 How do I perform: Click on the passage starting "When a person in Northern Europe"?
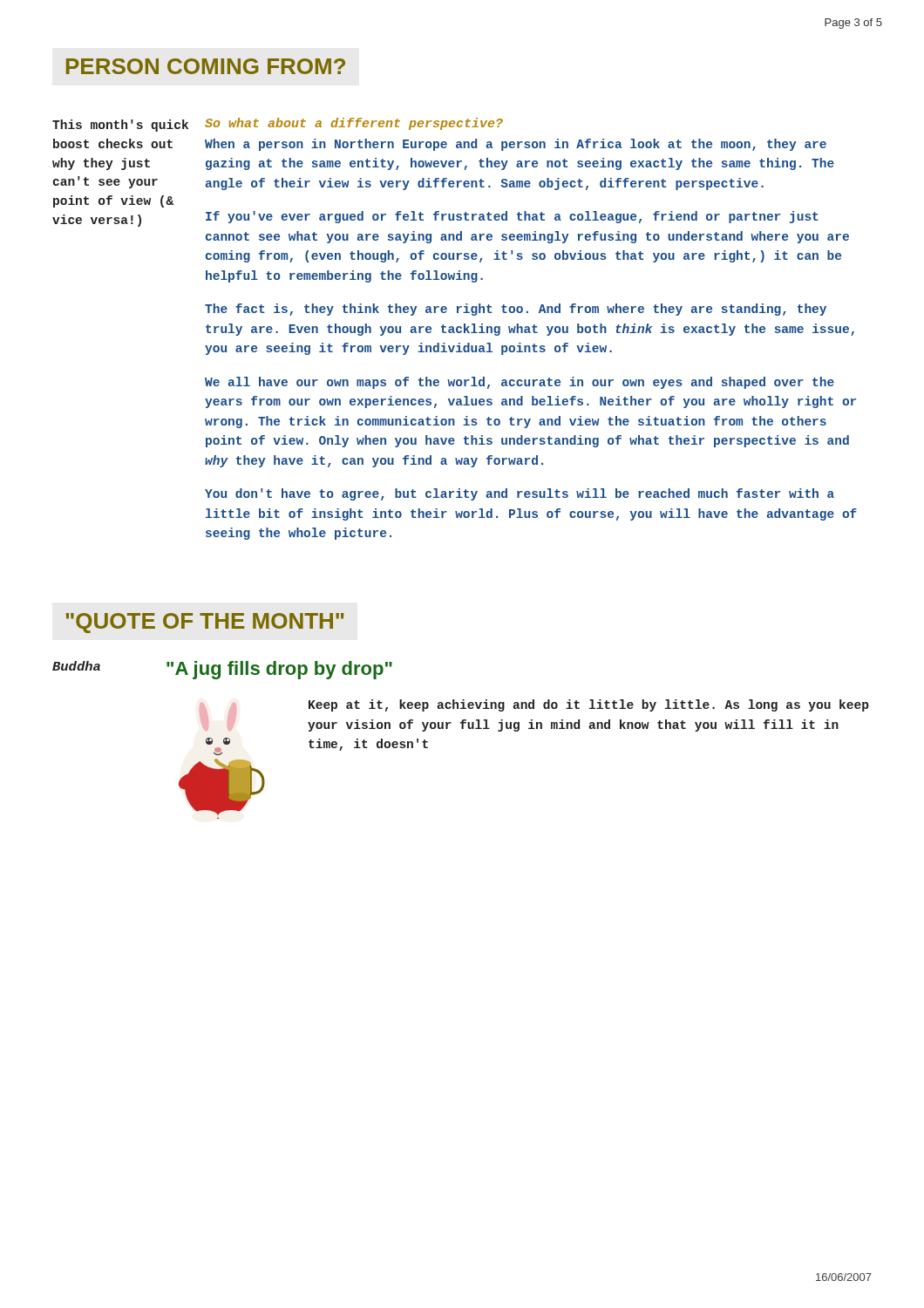click(x=520, y=164)
